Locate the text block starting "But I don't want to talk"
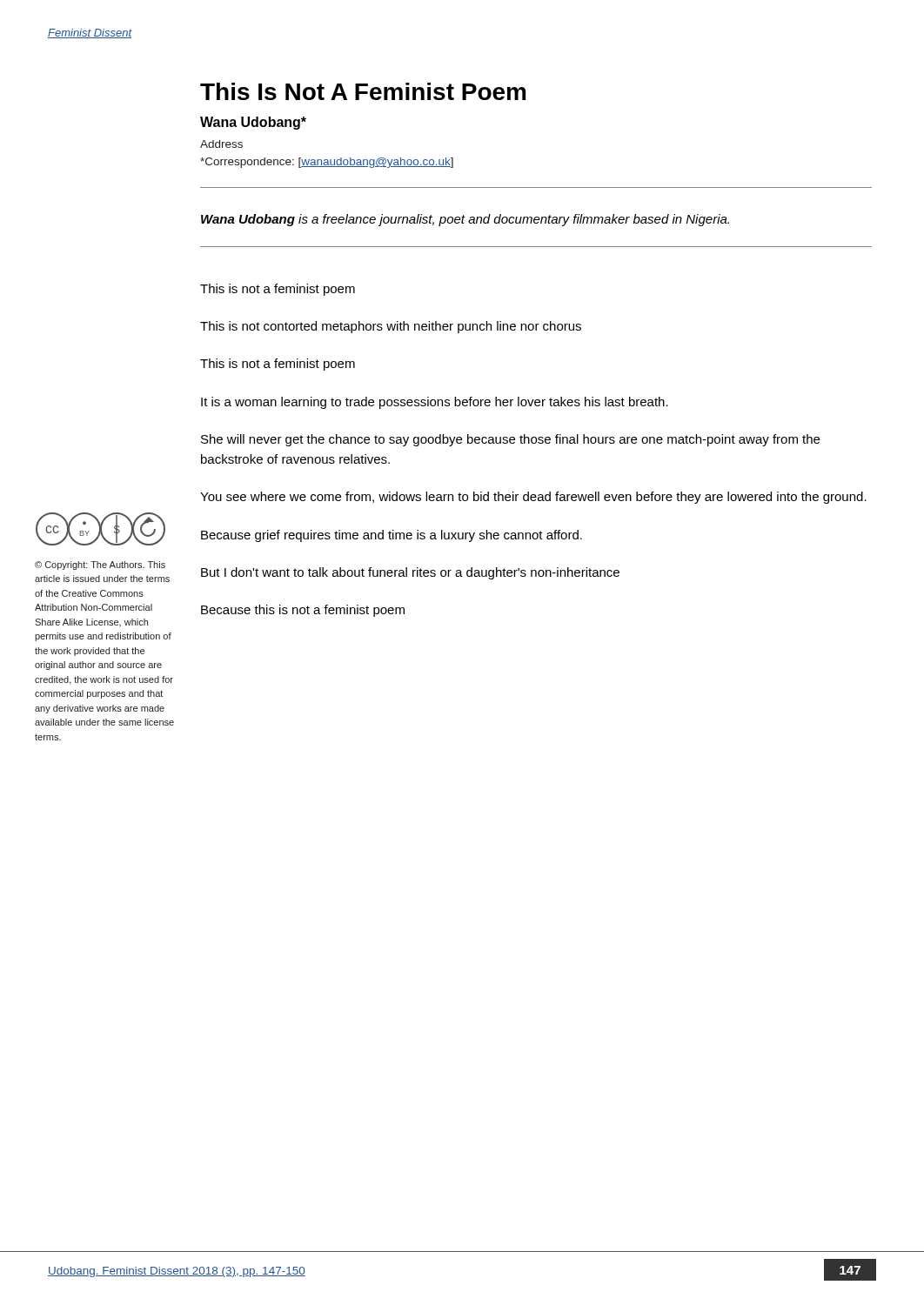The height and width of the screenshot is (1305, 924). click(x=410, y=572)
